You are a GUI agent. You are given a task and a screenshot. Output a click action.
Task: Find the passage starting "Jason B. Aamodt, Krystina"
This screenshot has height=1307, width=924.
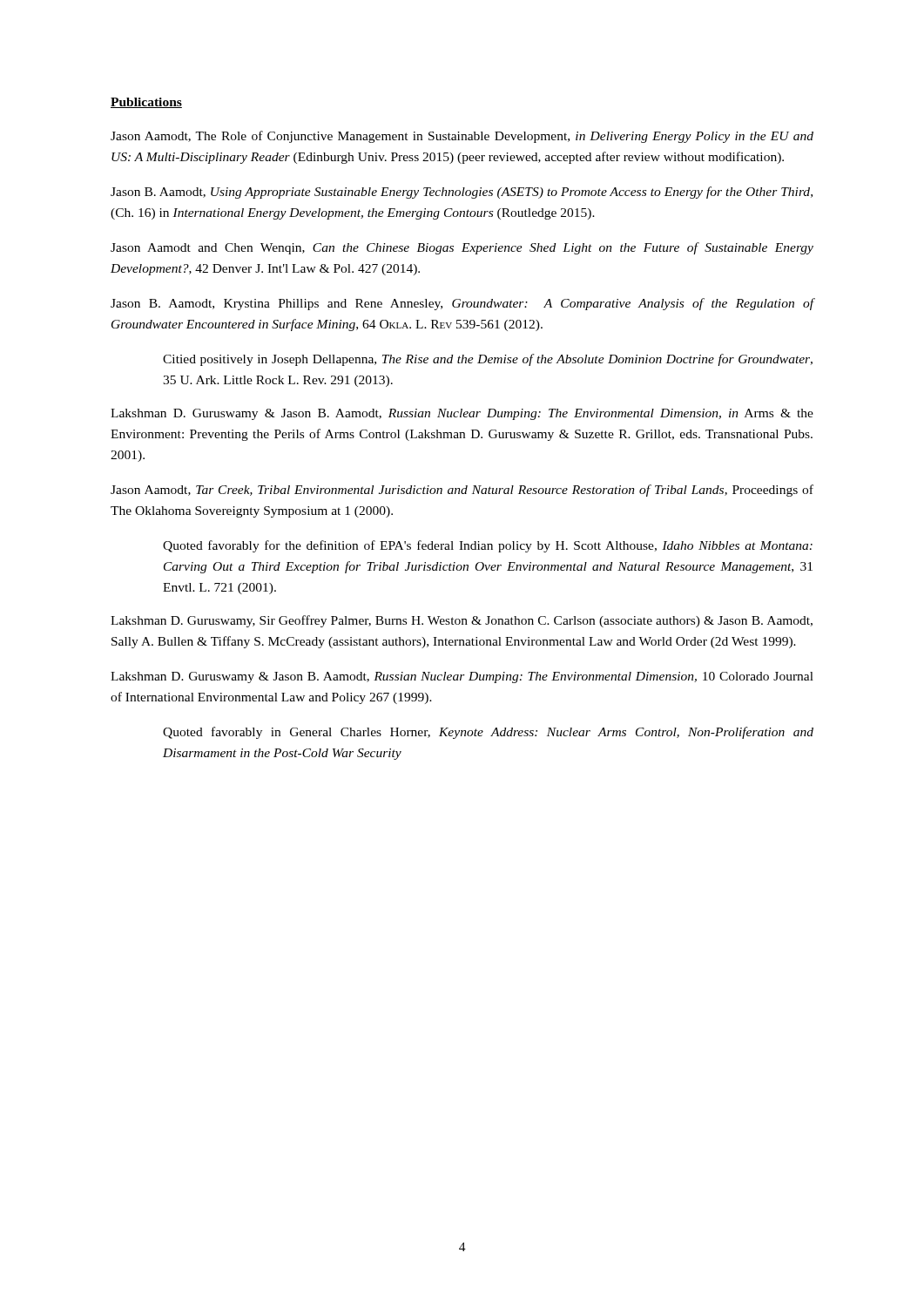pyautogui.click(x=462, y=313)
